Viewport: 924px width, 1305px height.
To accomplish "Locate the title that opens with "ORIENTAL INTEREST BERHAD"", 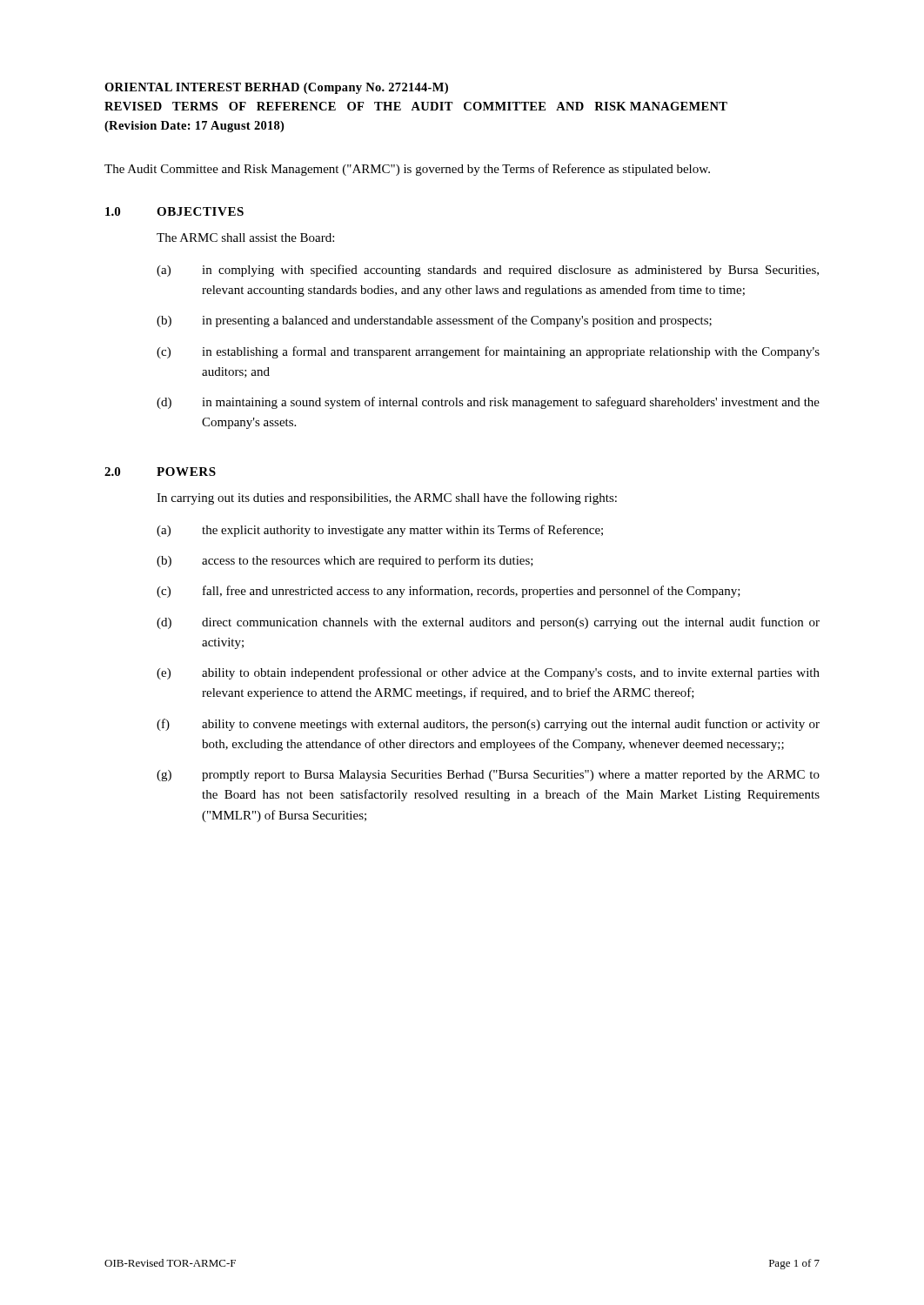I will coord(462,107).
